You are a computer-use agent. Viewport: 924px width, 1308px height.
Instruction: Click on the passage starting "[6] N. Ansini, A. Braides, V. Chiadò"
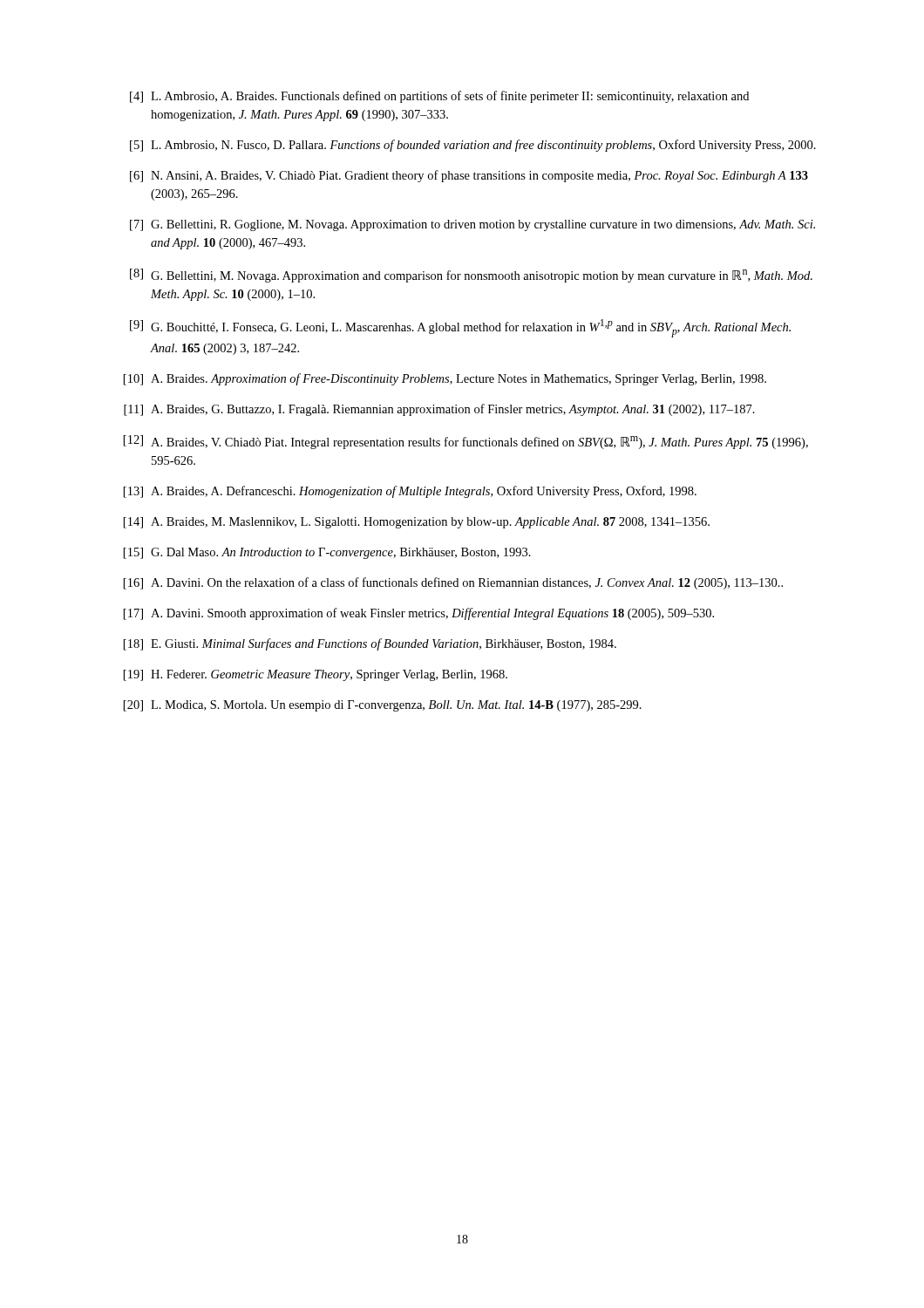pos(462,185)
